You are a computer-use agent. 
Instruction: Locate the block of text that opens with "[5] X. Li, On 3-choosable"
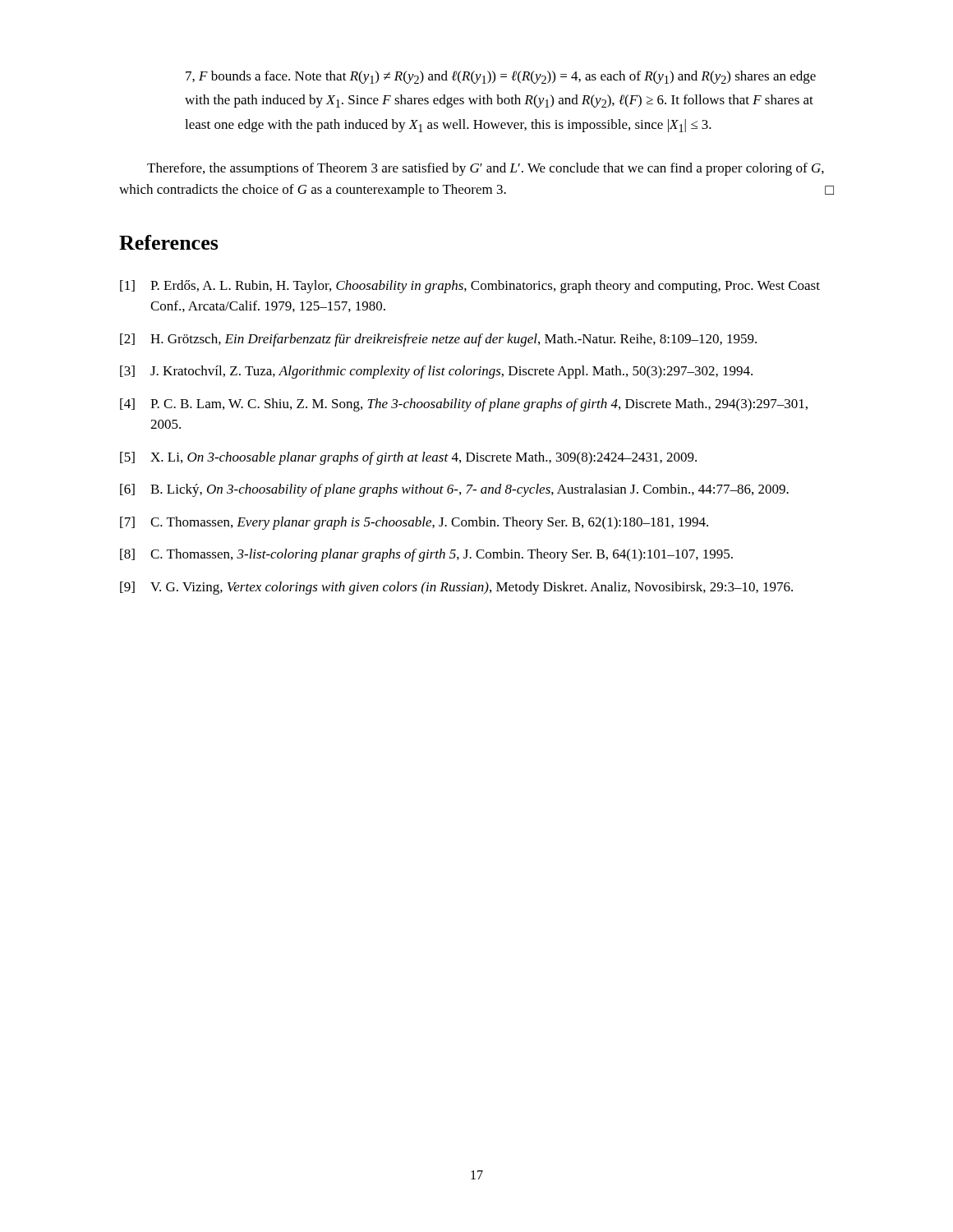point(476,457)
